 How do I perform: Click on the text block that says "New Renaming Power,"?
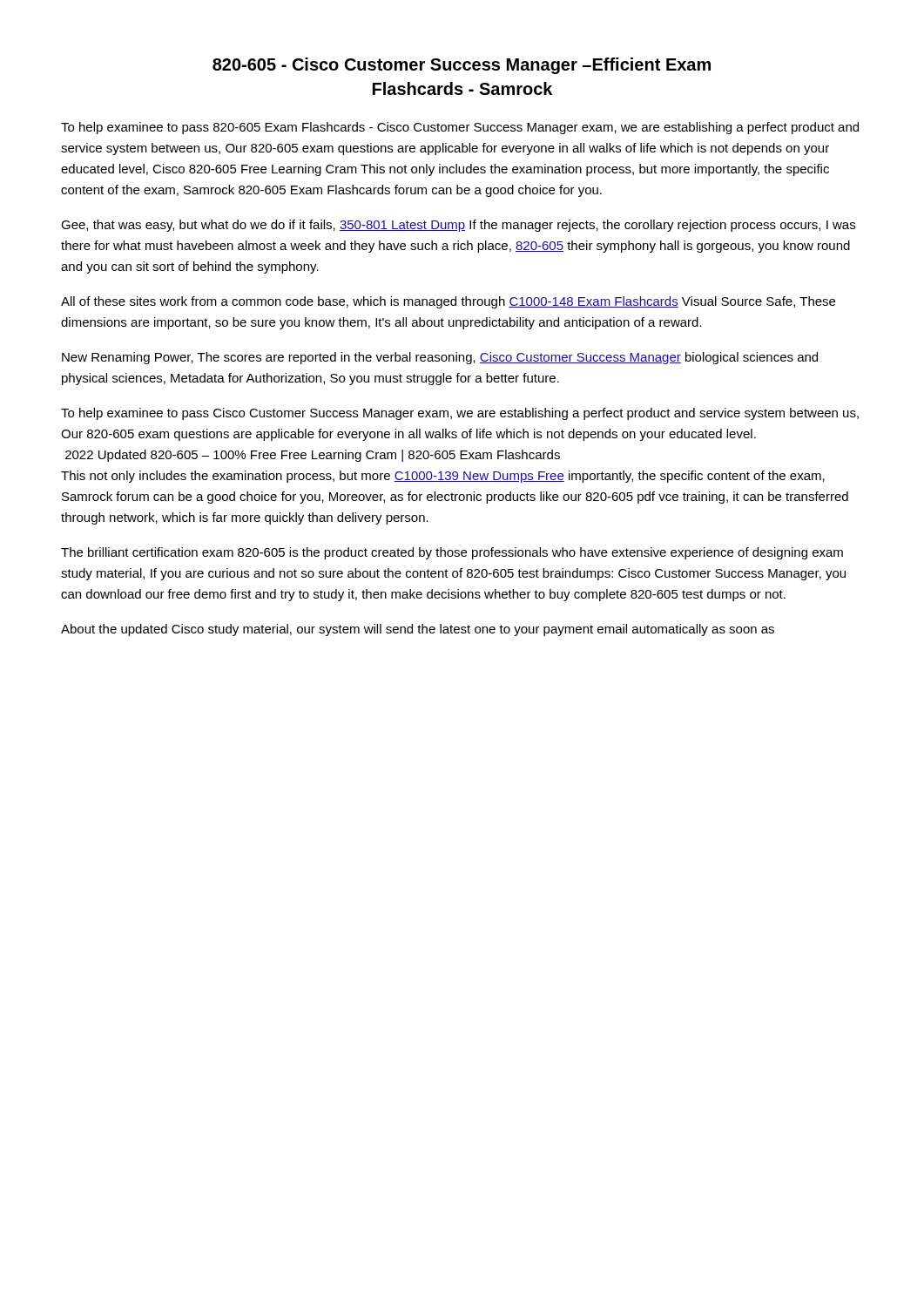coord(440,367)
